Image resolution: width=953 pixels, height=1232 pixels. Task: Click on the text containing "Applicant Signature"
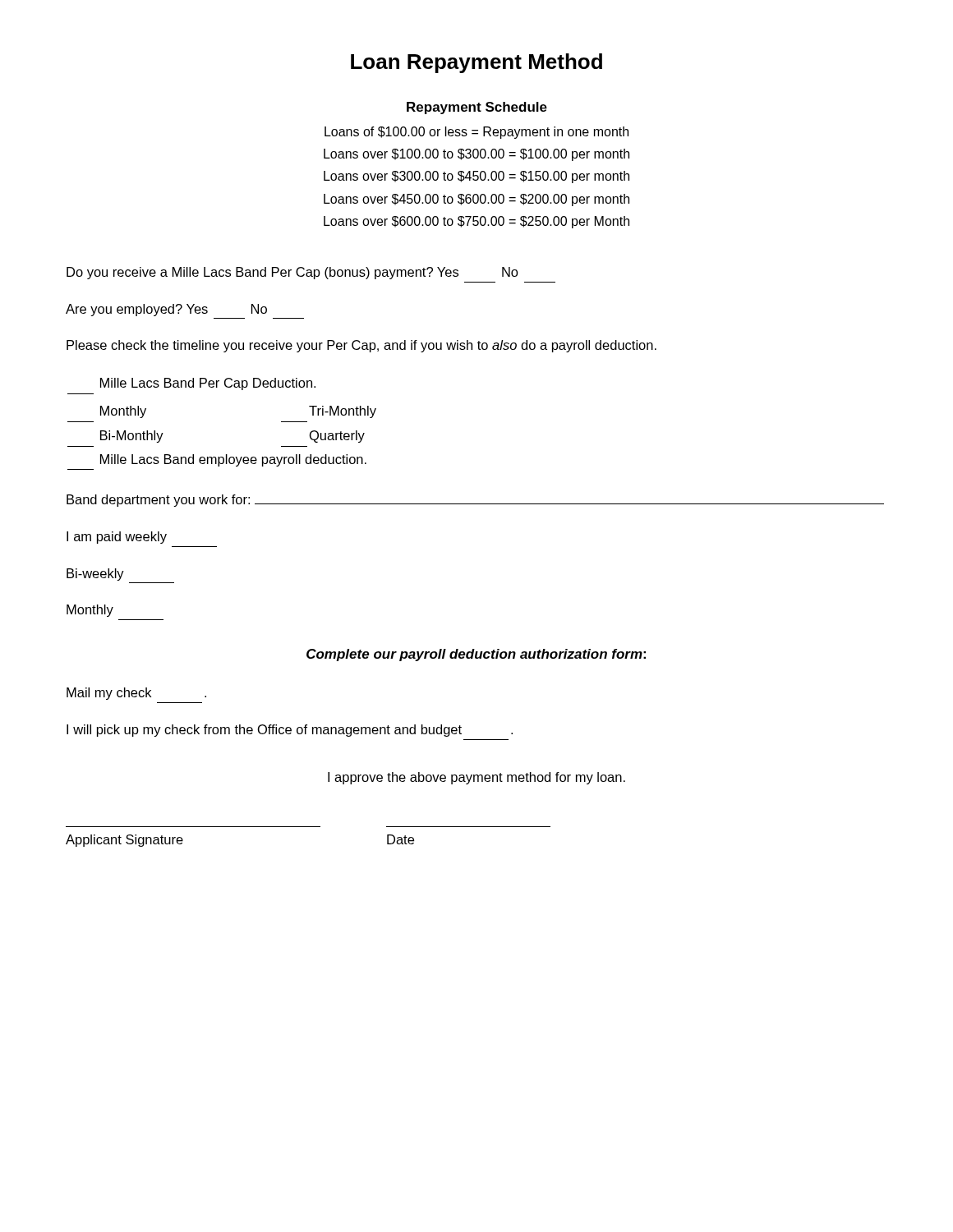tap(193, 837)
